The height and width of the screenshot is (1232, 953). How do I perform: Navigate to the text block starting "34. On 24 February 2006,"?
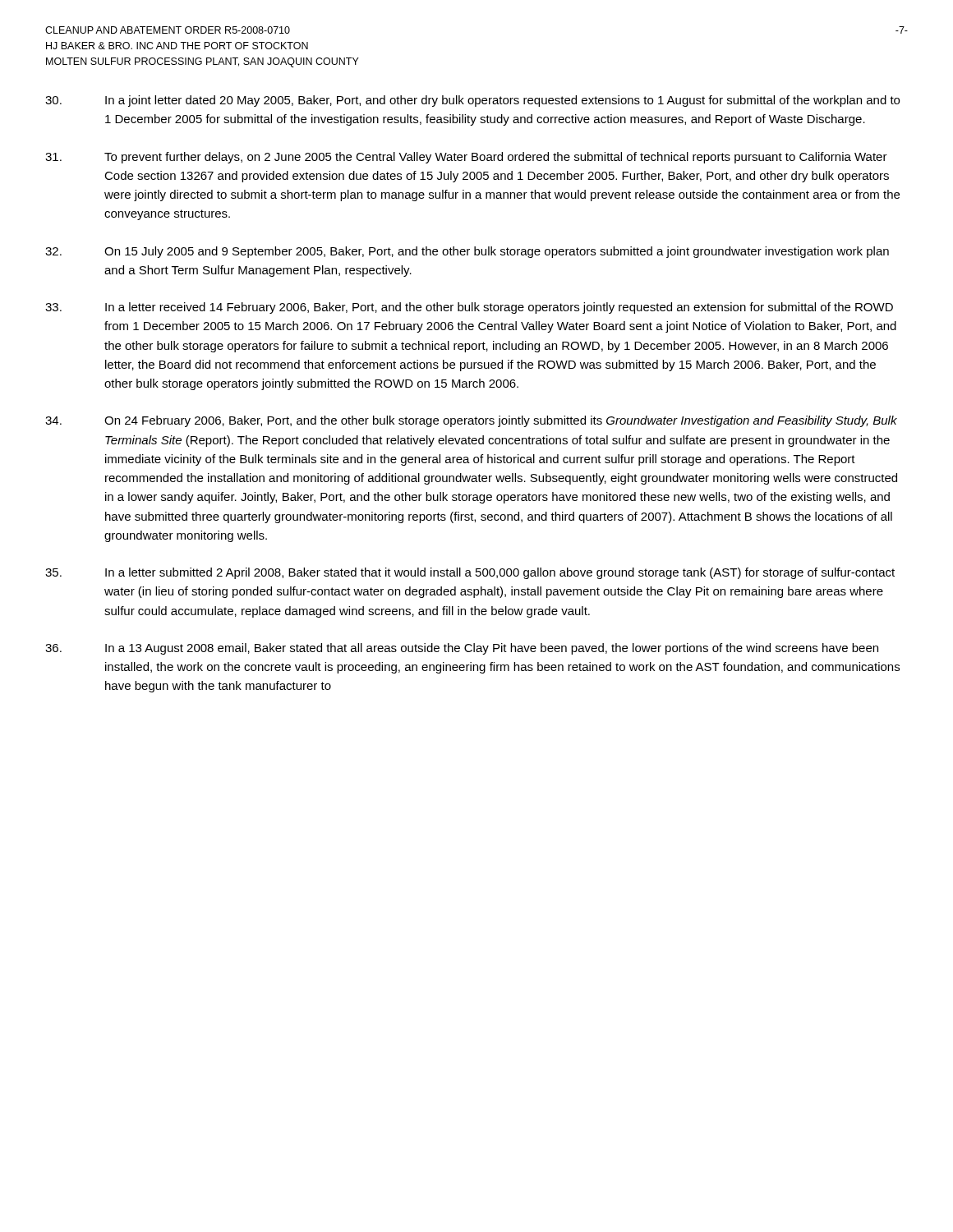(x=476, y=478)
